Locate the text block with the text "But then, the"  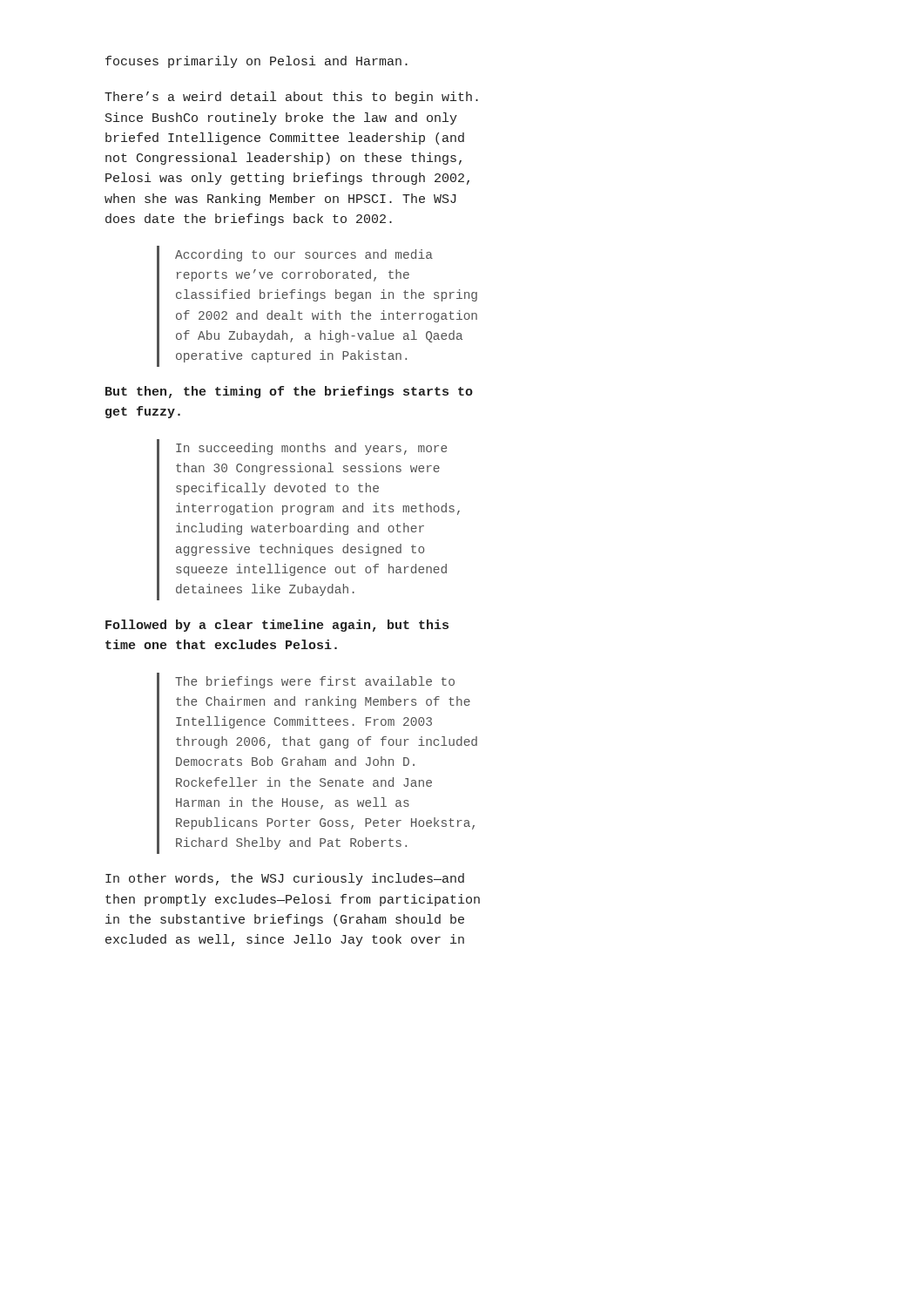pos(289,403)
